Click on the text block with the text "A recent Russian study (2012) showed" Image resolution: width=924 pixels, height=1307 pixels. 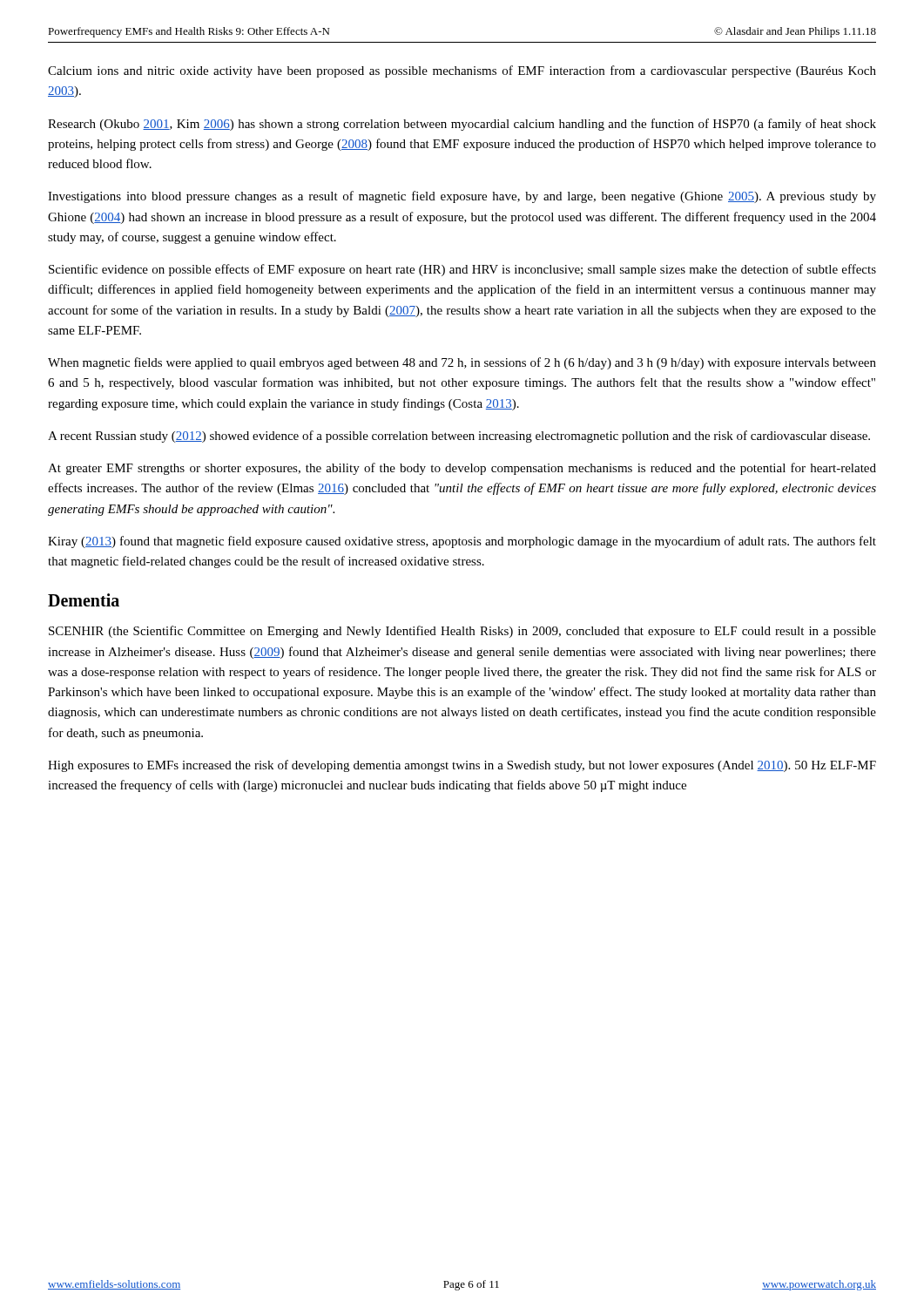pyautogui.click(x=459, y=435)
